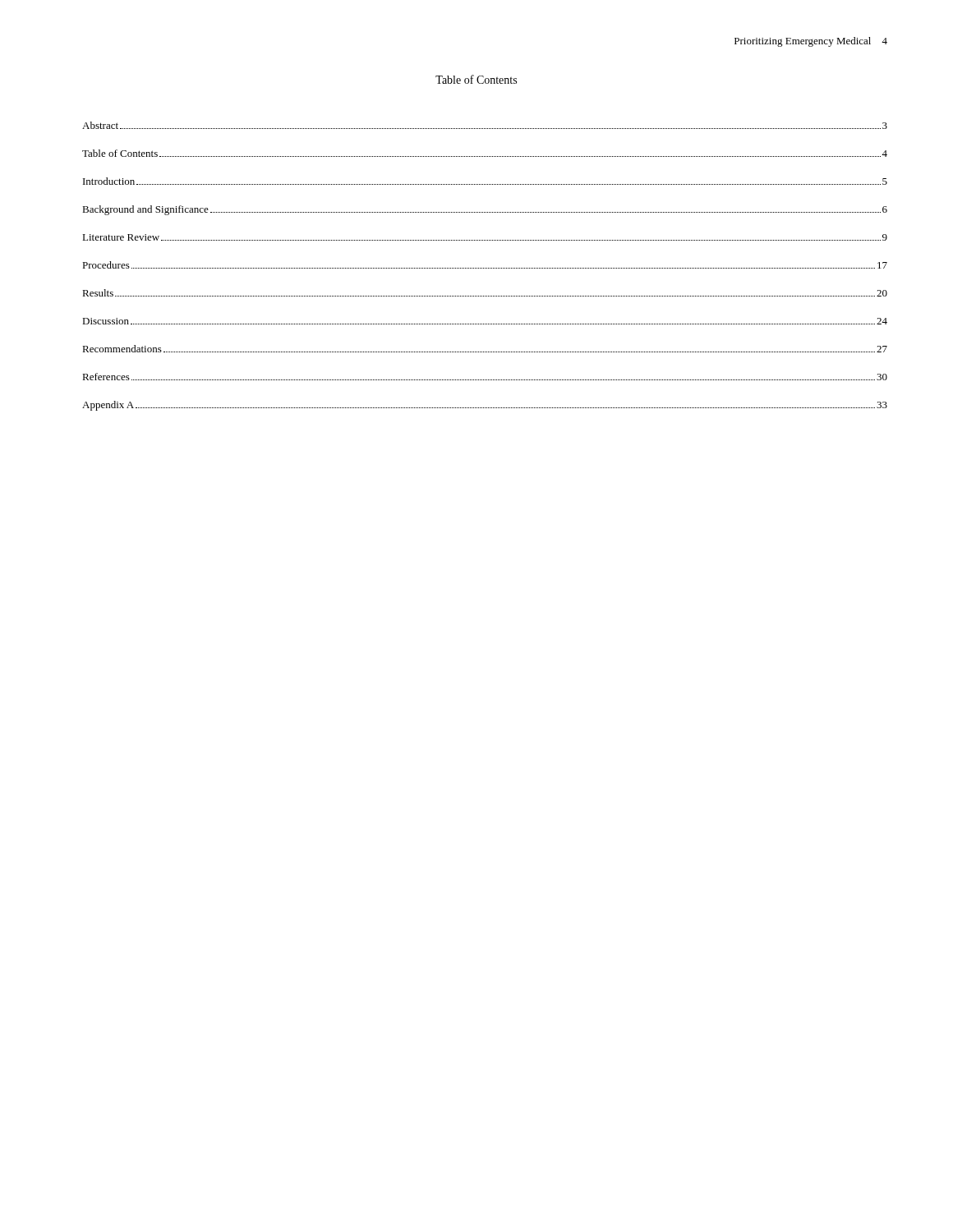
Task: Find the list item containing "Abstract 3"
Action: tap(485, 126)
